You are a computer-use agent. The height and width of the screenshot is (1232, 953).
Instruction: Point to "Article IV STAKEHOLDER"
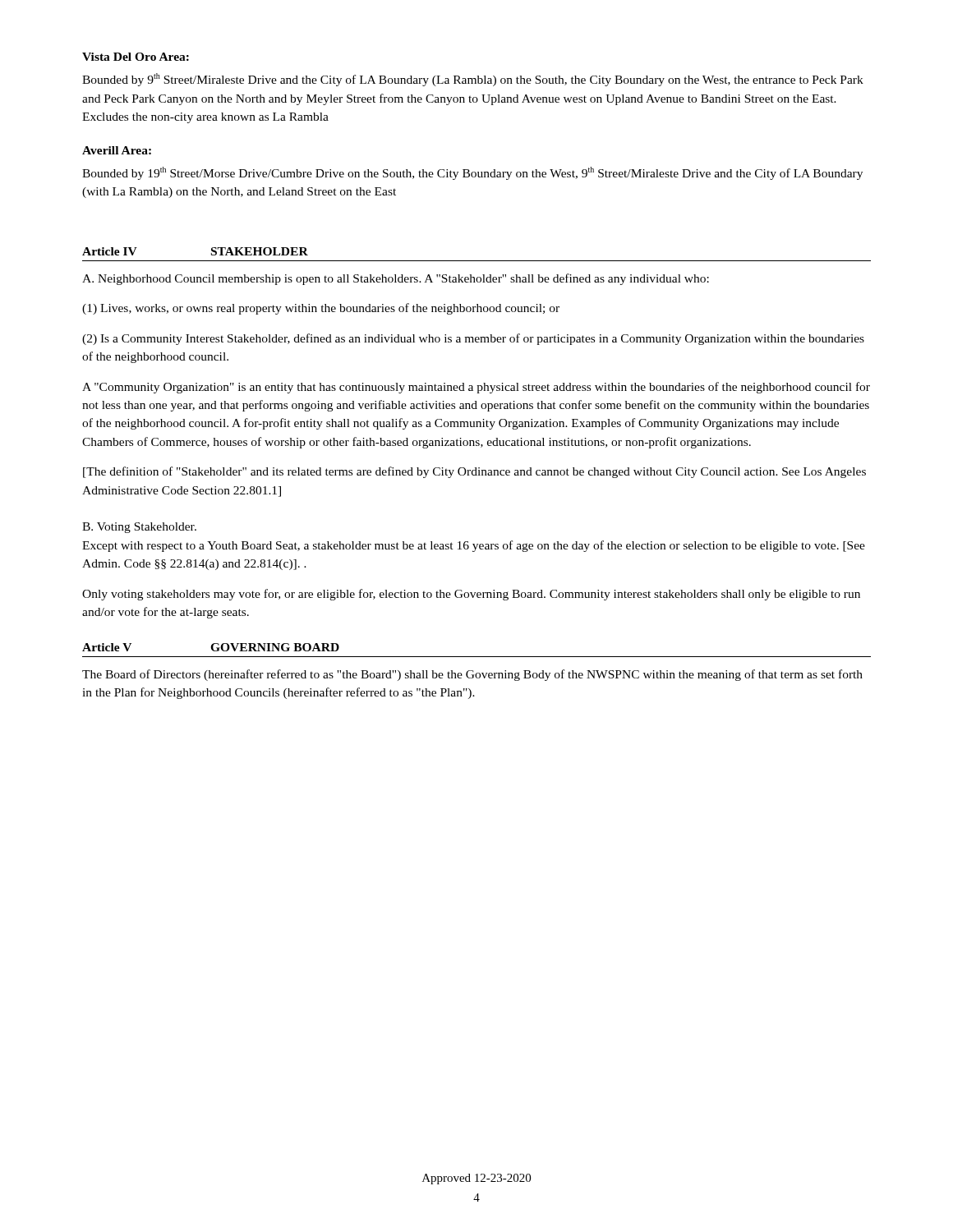coord(195,251)
